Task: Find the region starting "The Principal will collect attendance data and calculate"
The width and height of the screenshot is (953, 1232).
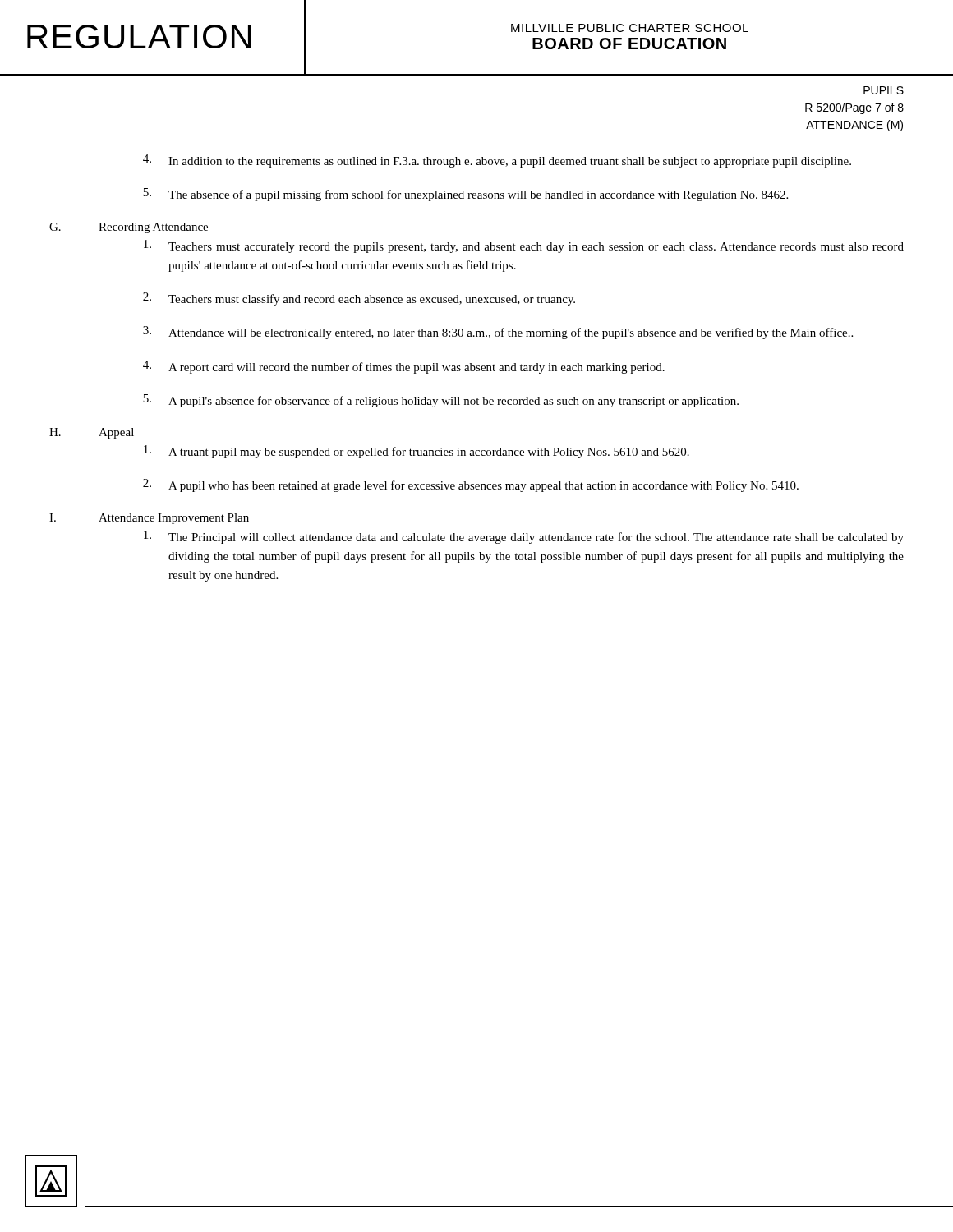Action: (501, 556)
